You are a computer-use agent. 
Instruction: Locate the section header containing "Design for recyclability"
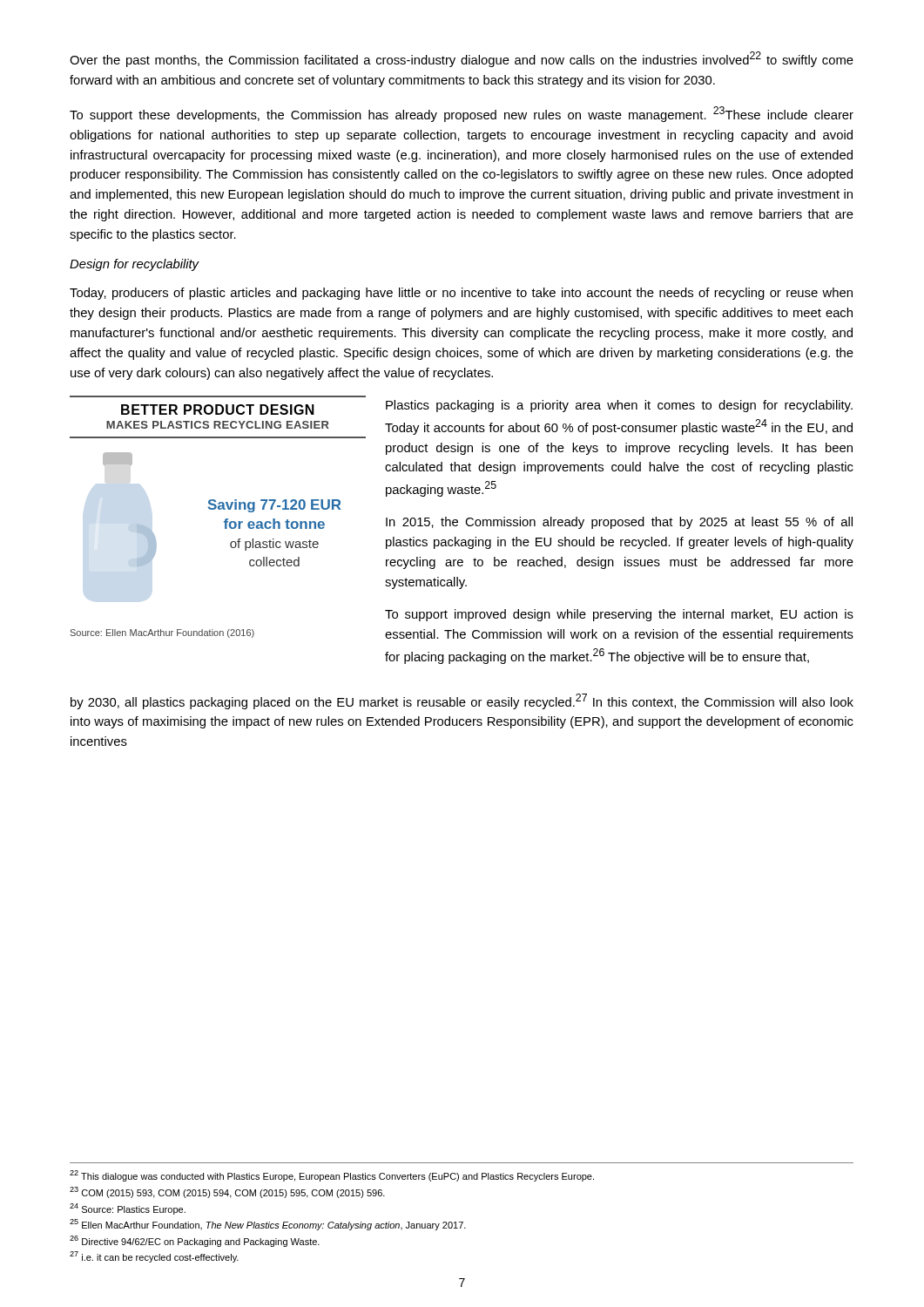[x=134, y=264]
